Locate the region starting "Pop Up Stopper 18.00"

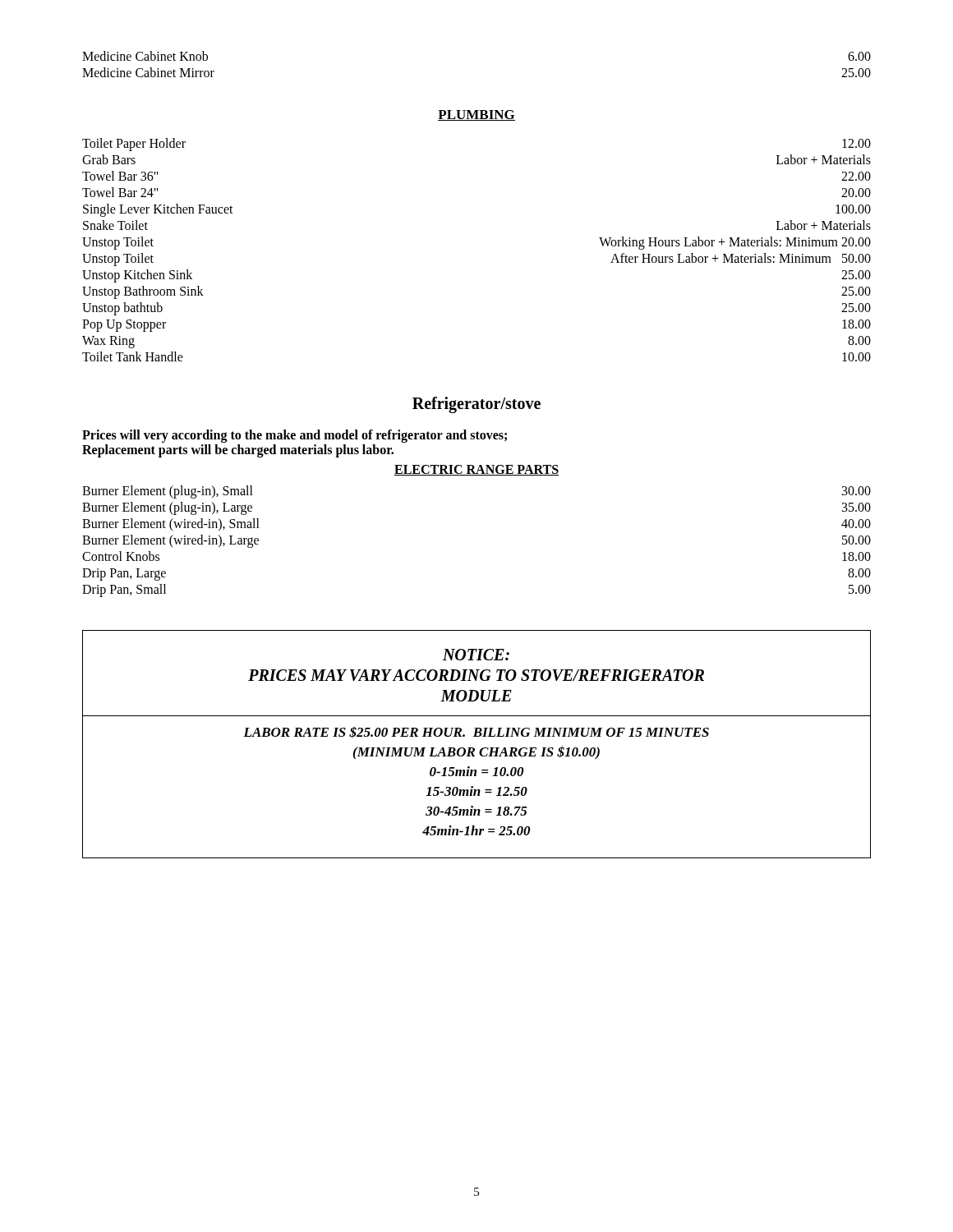coord(117,326)
